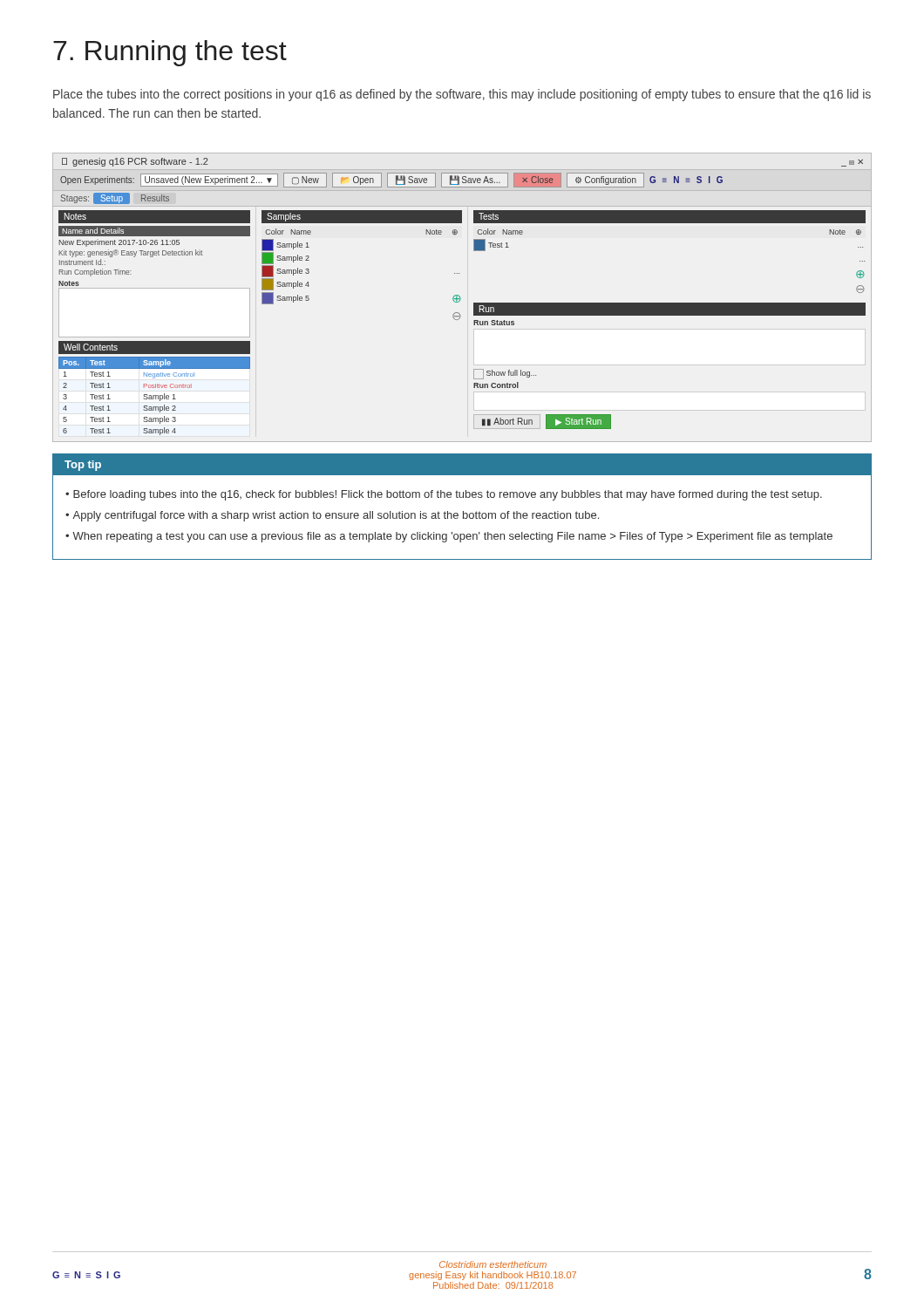Locate the block of text that opens with "• Apply centrifugal force with"
924x1308 pixels.
(x=462, y=516)
